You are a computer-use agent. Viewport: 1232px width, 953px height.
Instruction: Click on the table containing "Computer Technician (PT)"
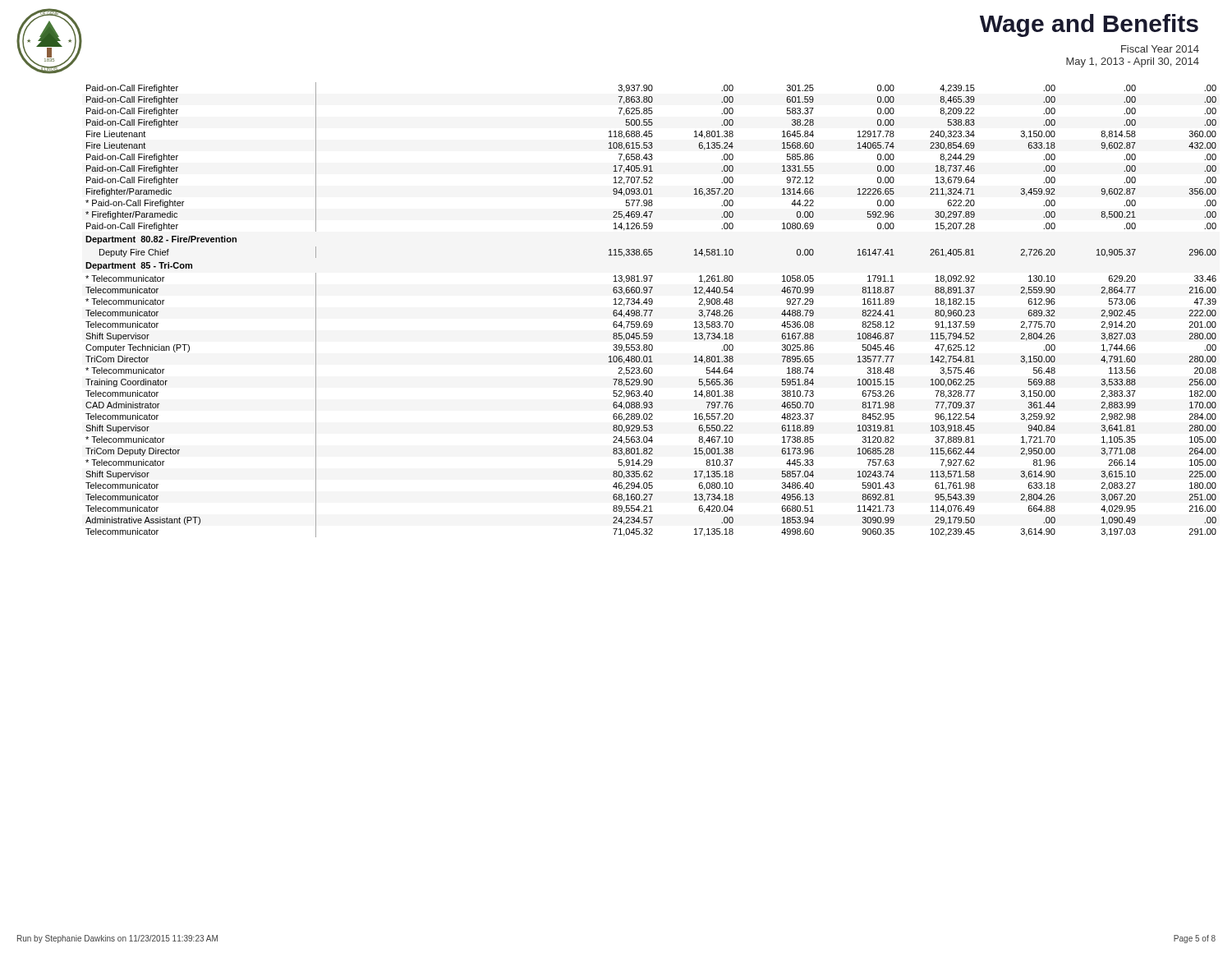click(x=651, y=310)
